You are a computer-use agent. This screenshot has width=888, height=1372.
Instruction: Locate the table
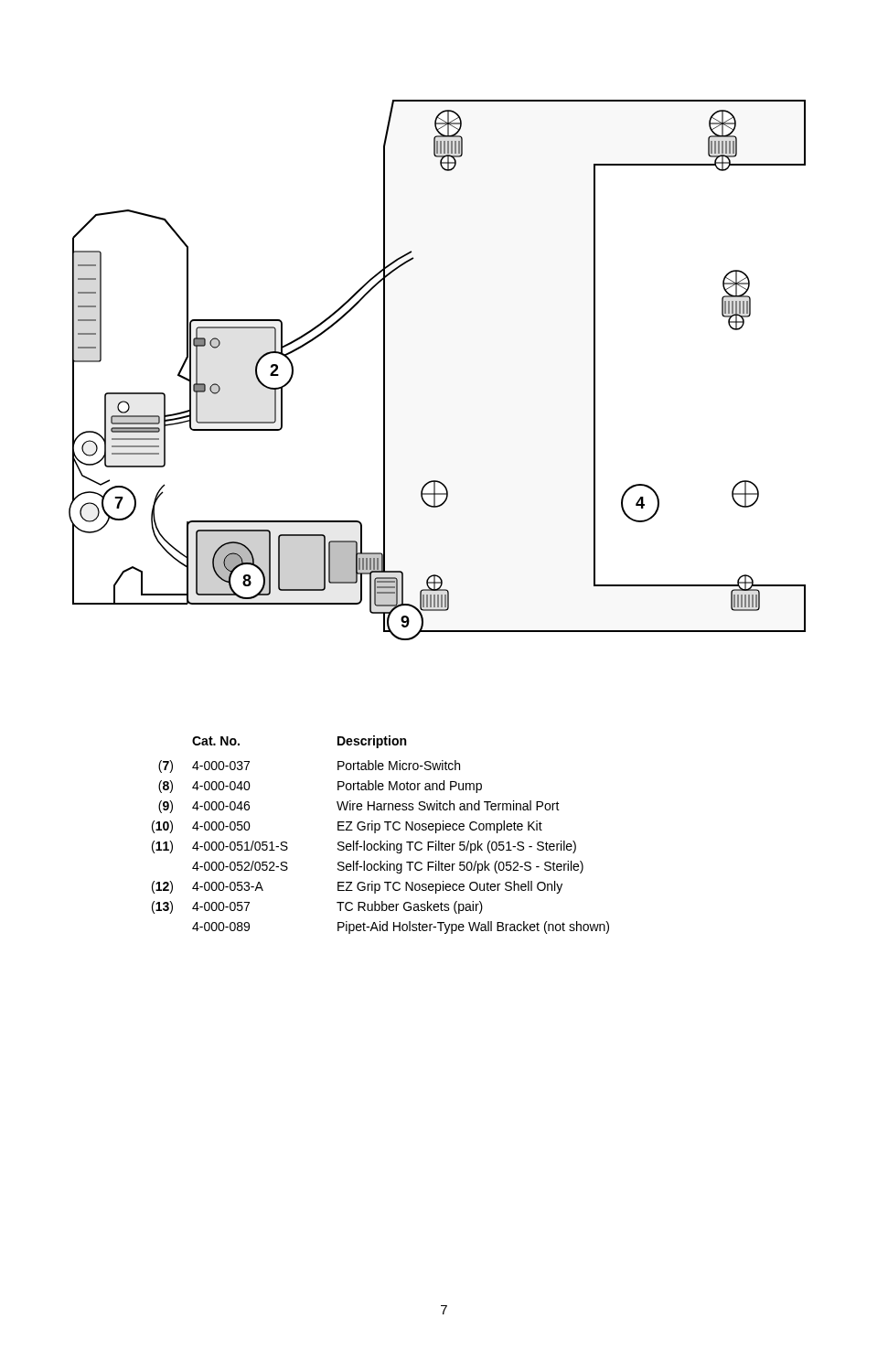point(448,834)
